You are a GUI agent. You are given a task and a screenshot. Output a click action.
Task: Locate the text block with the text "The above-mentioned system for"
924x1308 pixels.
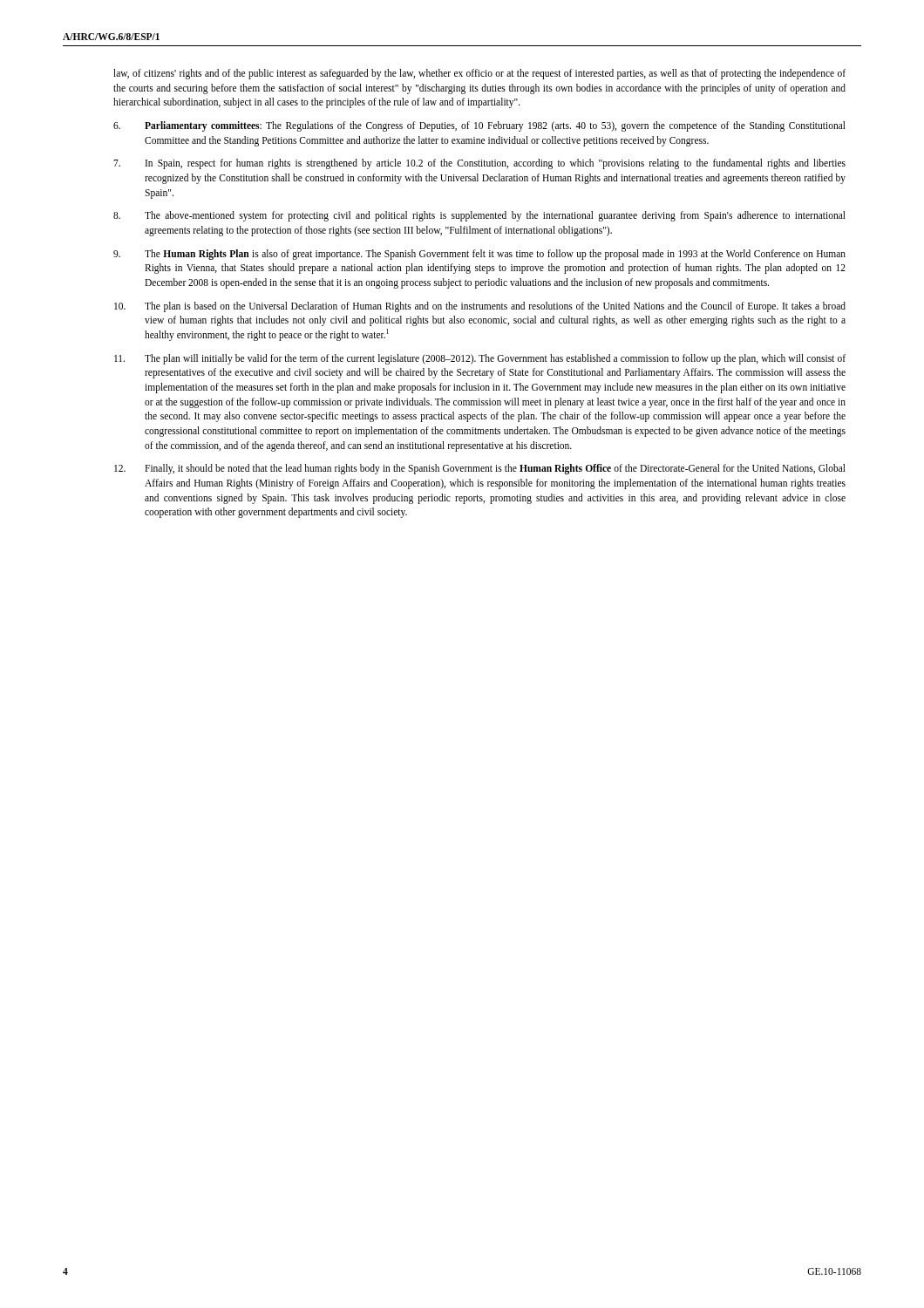point(479,223)
